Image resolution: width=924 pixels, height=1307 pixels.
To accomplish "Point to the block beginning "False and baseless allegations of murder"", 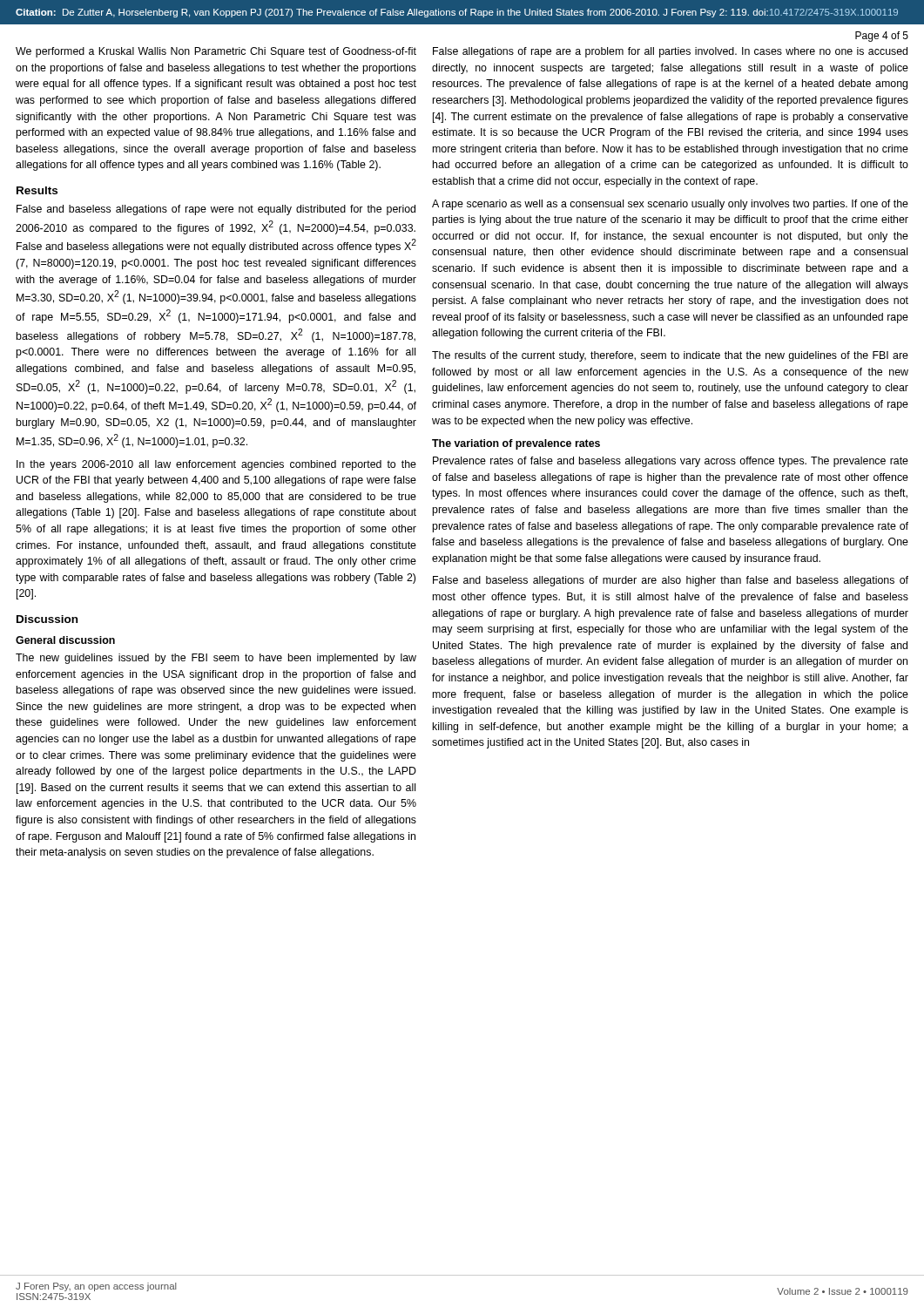I will click(x=670, y=662).
